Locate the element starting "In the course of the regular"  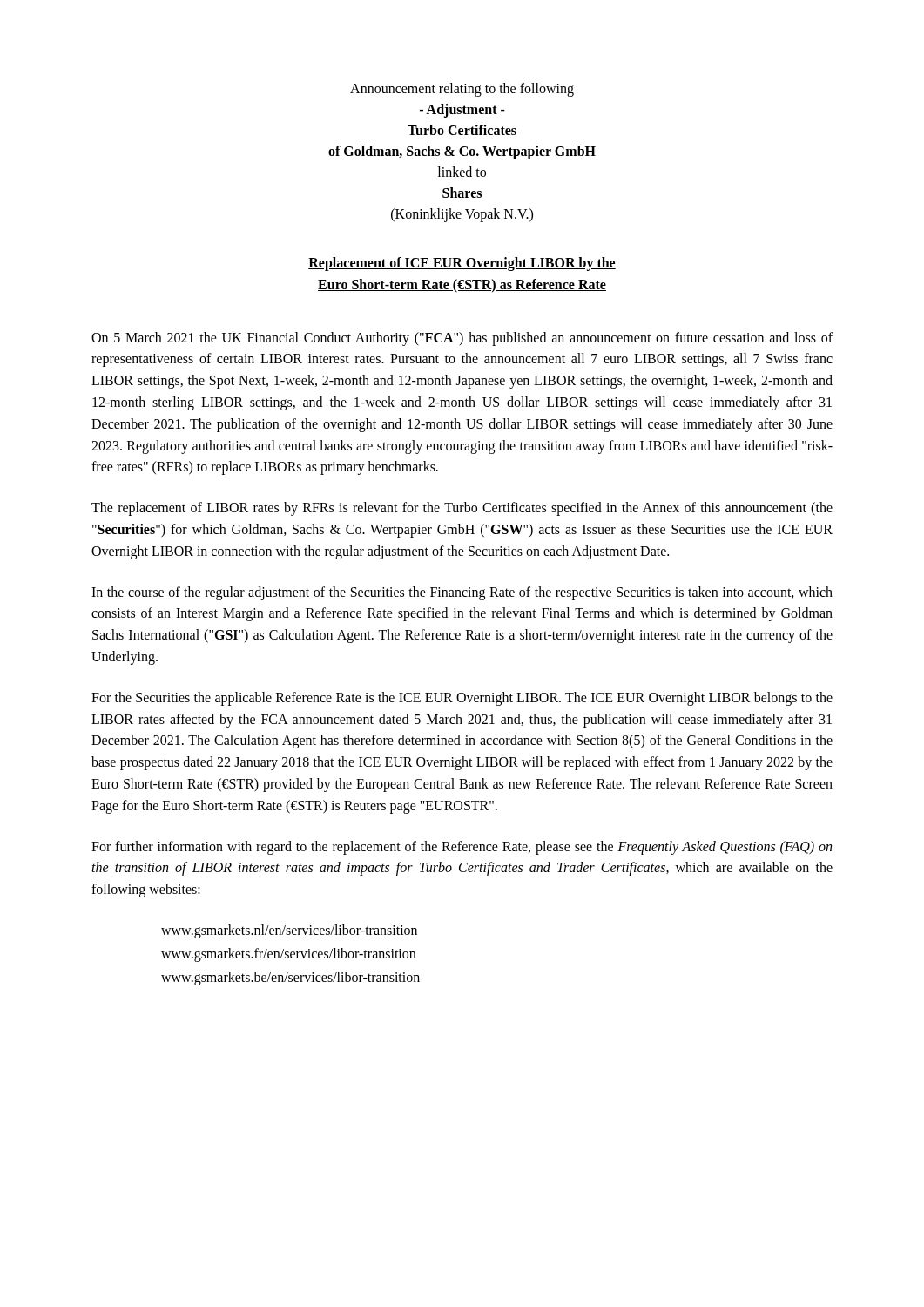click(462, 624)
